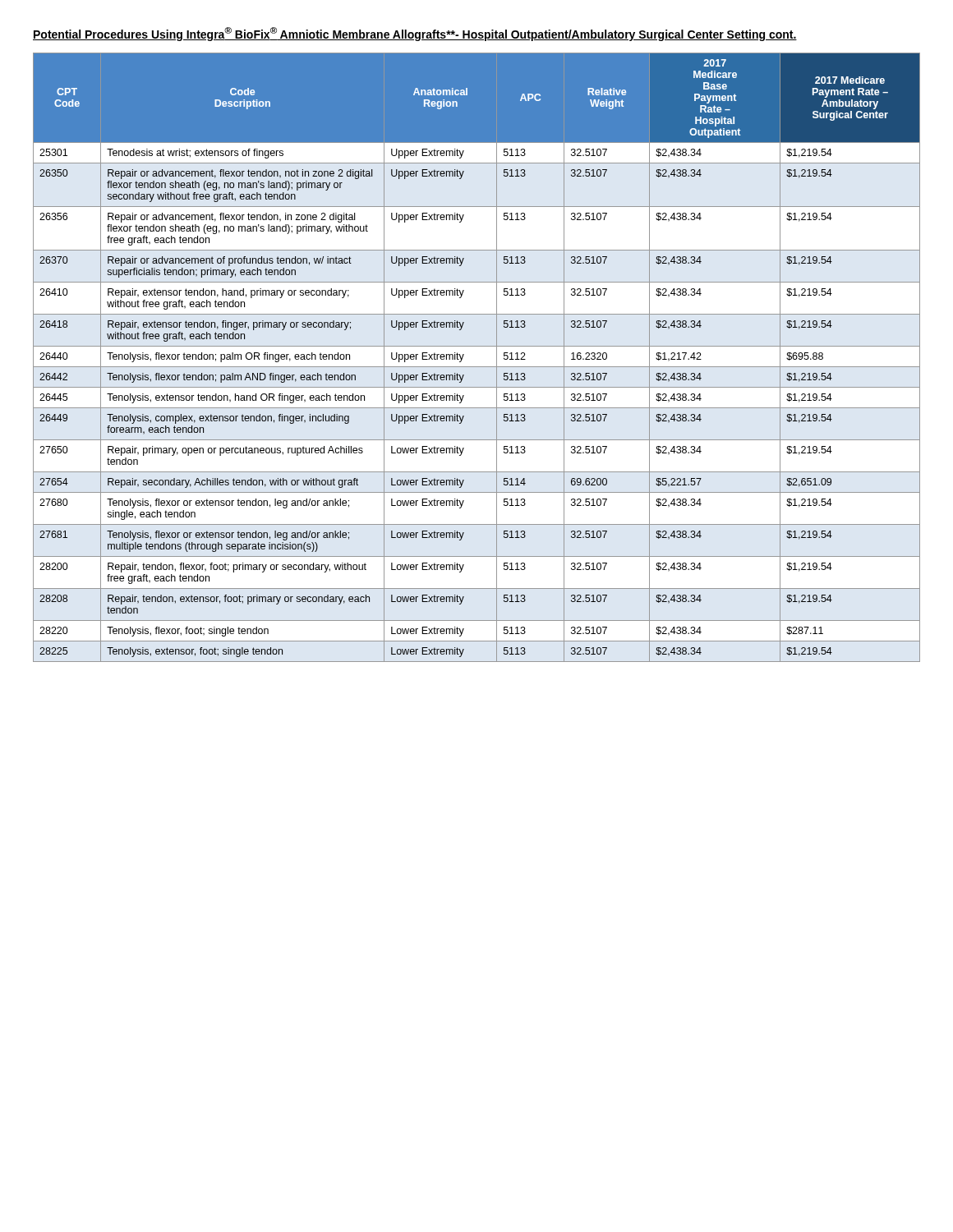Click on the table containing "Repair or advancement of profundus"

click(x=476, y=357)
